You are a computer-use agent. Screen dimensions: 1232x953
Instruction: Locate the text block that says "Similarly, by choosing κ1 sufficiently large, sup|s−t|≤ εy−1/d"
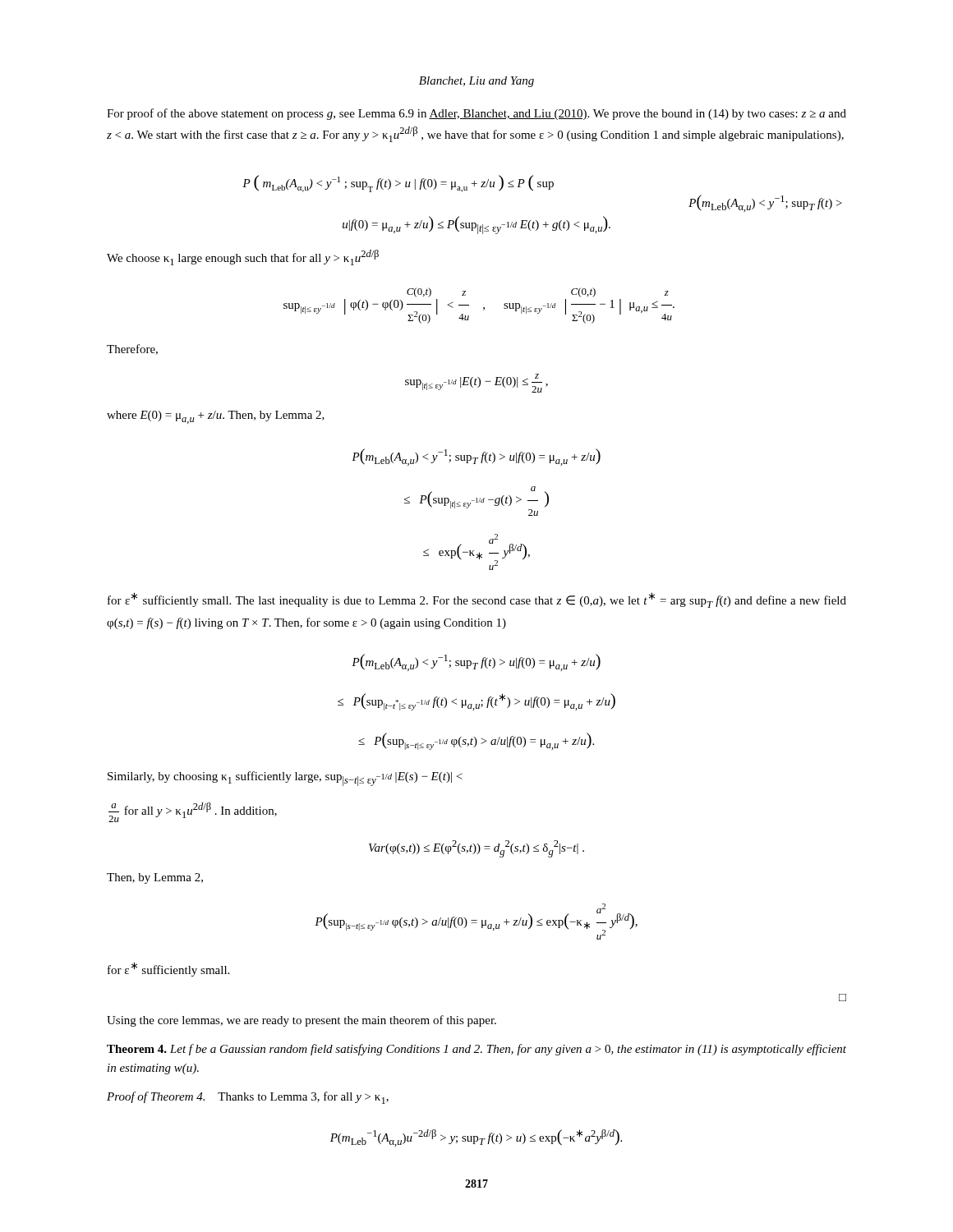(x=285, y=779)
